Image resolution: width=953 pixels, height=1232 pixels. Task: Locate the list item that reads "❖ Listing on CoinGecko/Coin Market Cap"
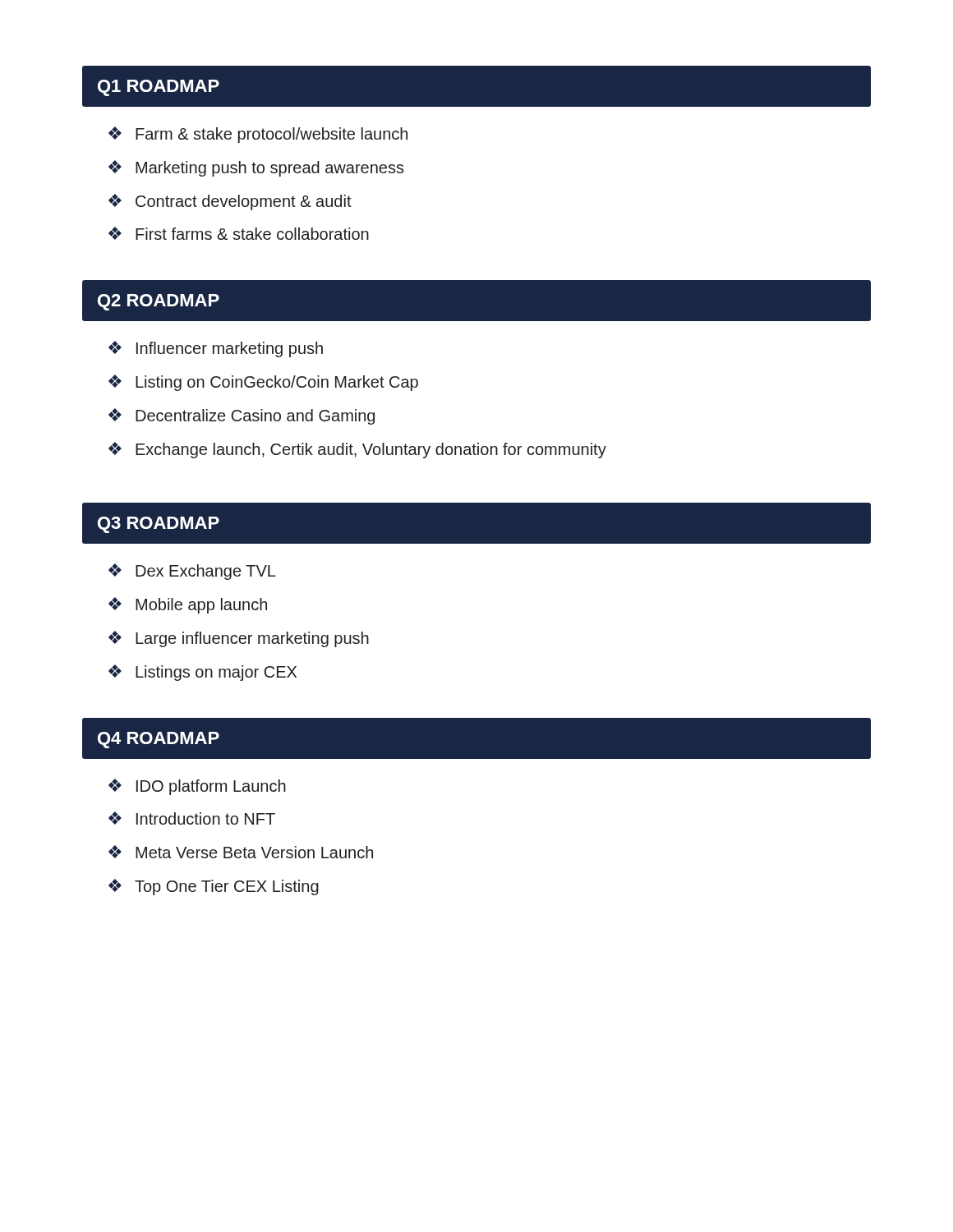pos(263,383)
